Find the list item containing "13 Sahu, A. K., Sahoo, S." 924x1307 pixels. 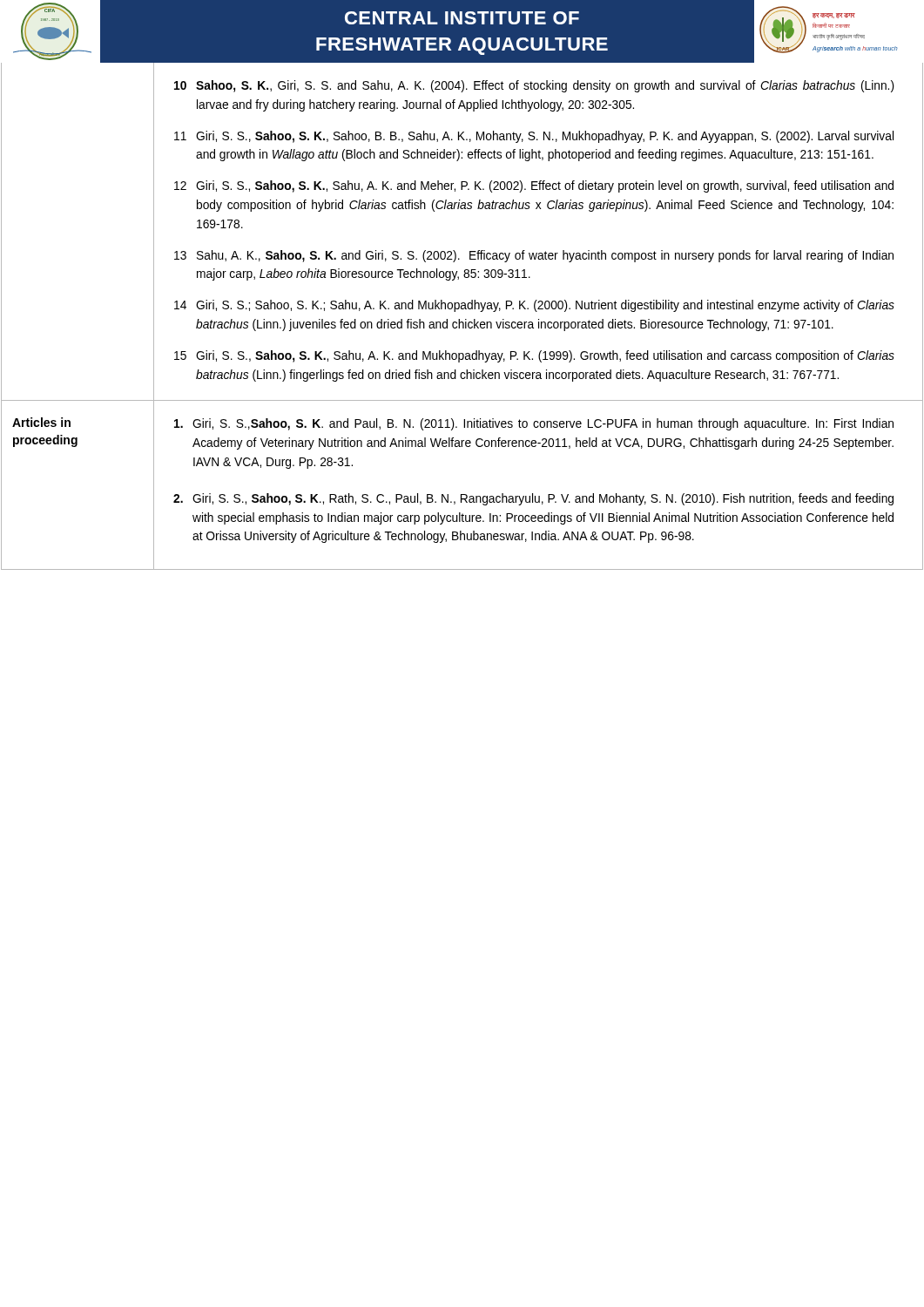534,265
